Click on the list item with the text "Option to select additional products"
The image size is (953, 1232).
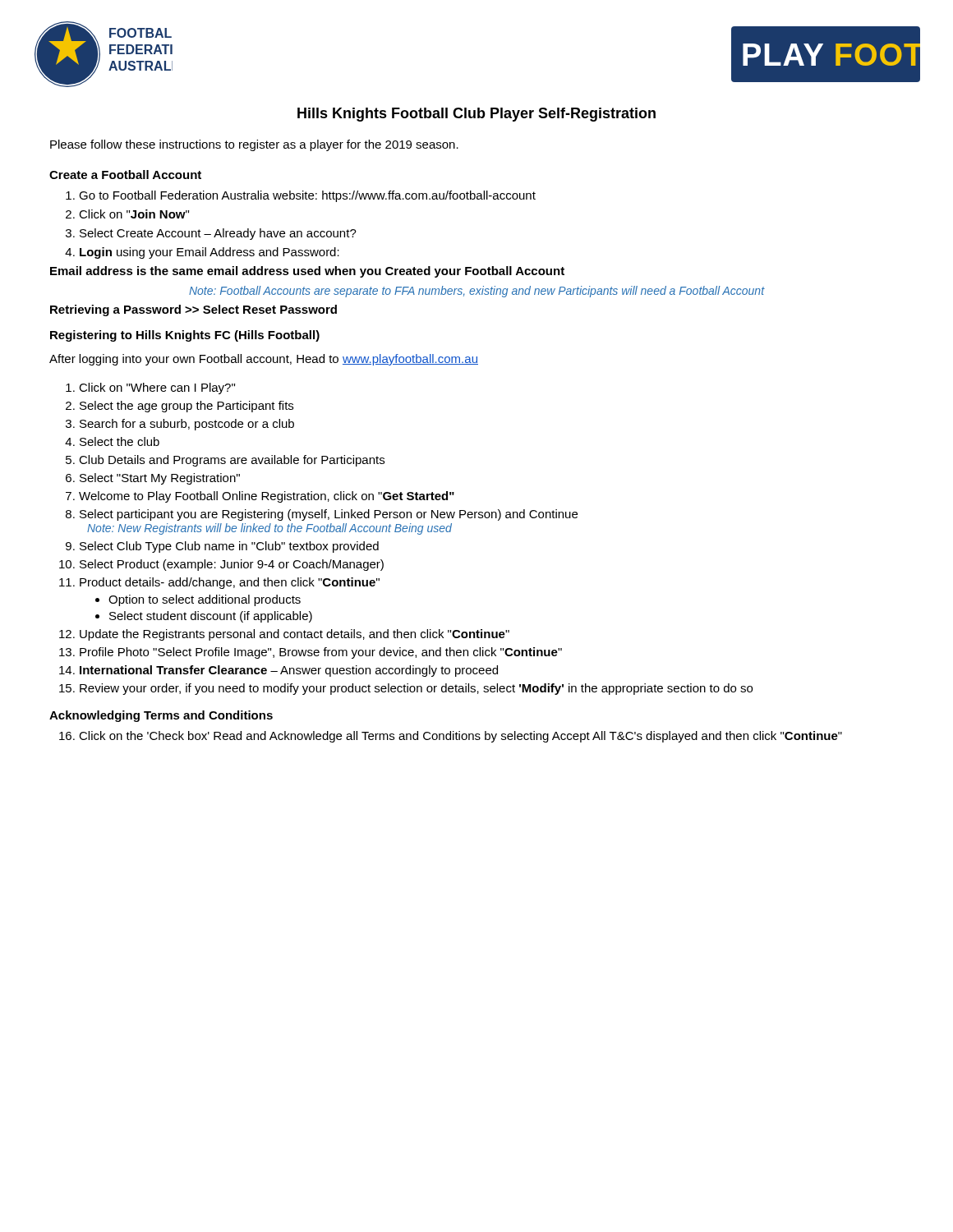[x=205, y=599]
